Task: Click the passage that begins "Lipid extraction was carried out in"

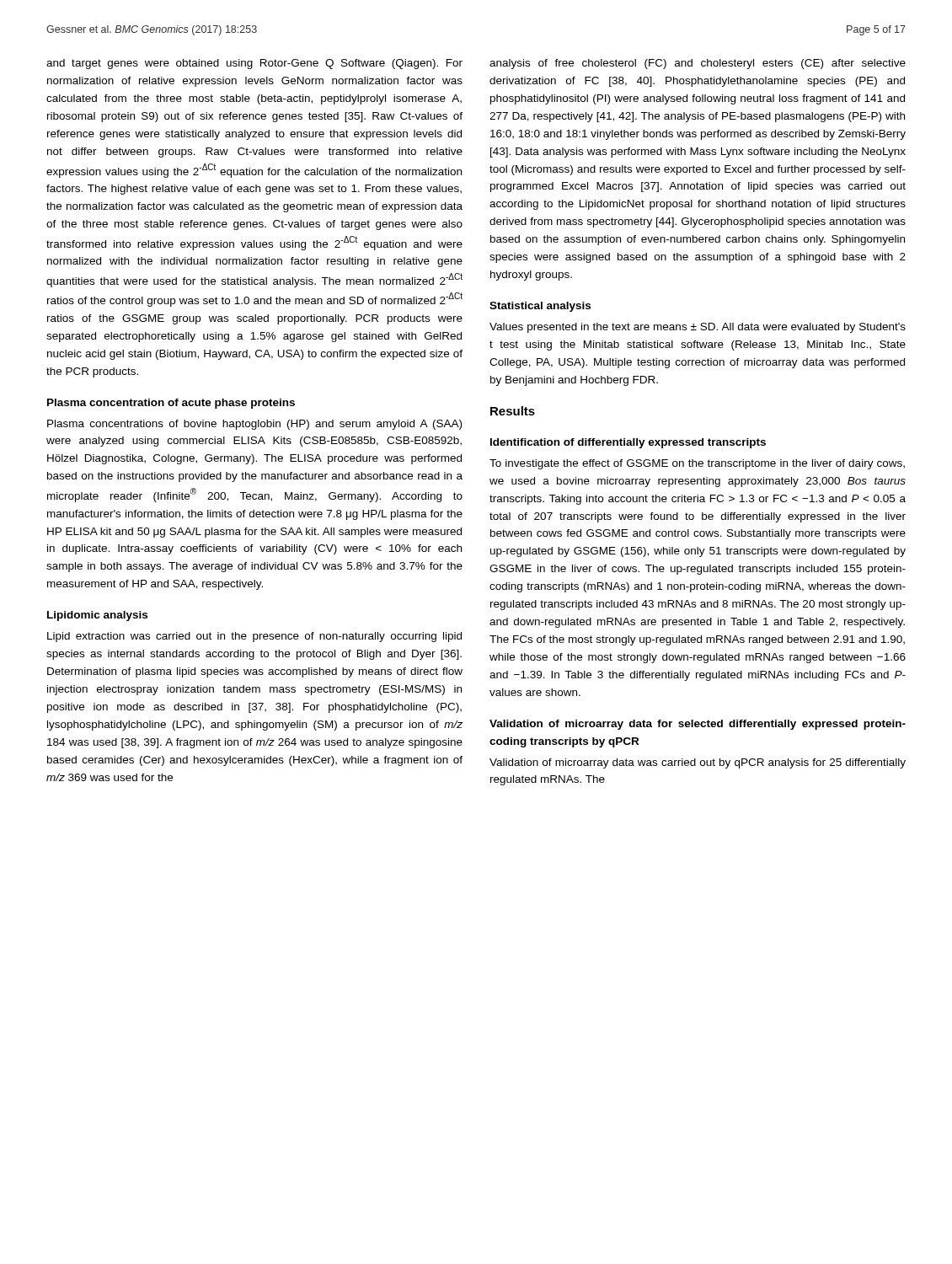Action: [254, 707]
